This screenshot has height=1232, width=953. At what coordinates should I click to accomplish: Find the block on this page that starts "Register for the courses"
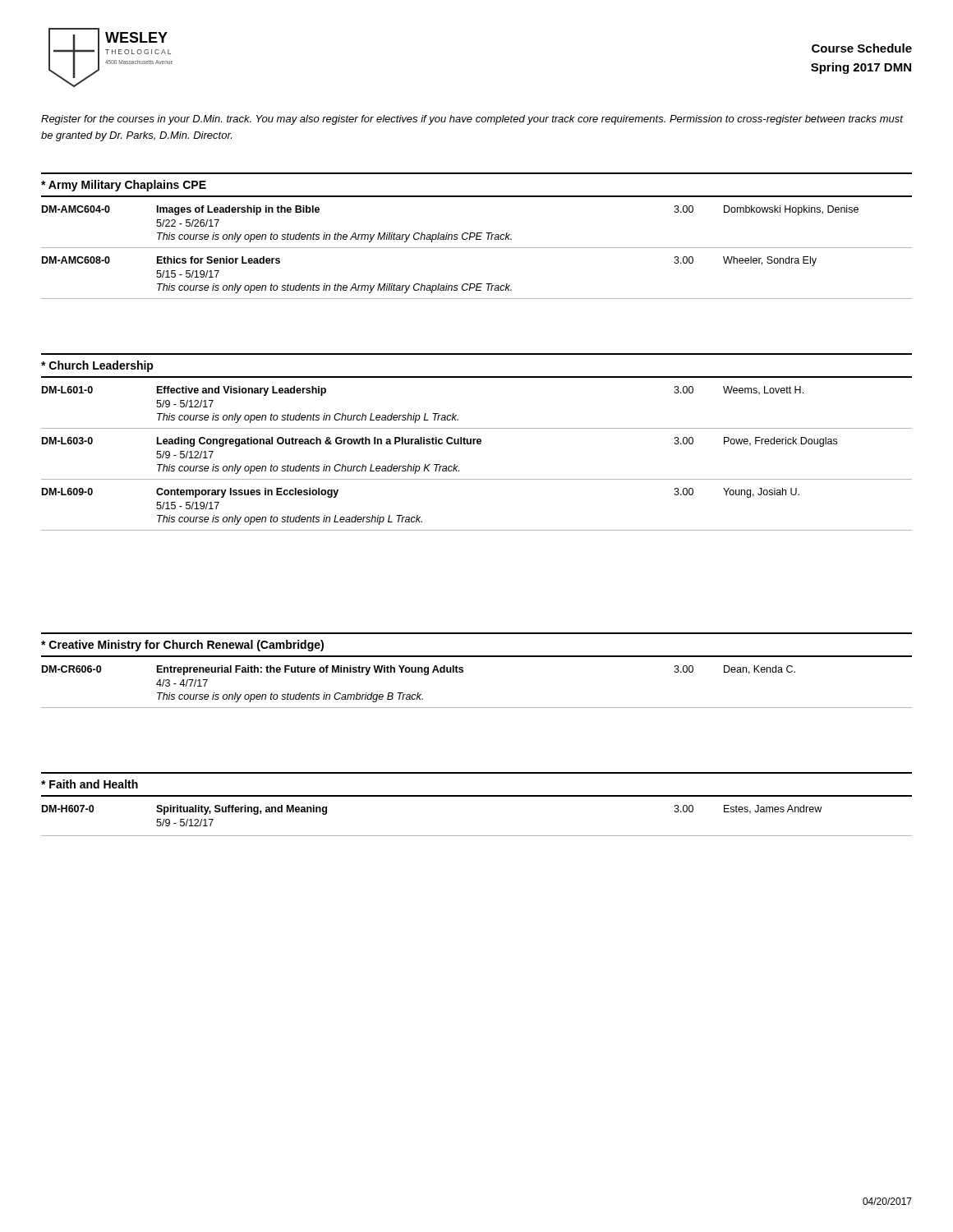click(476, 127)
